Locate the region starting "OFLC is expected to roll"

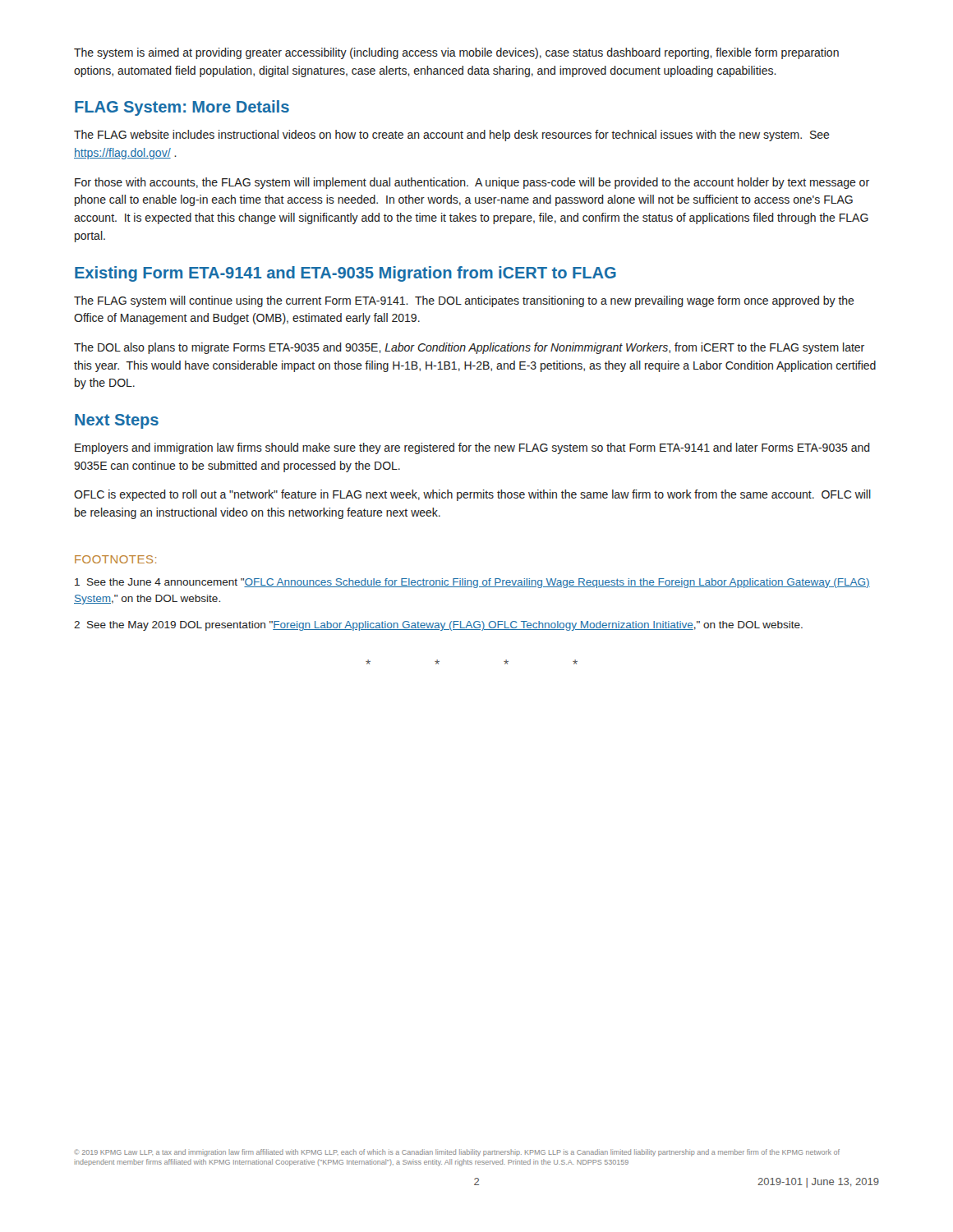coord(472,504)
